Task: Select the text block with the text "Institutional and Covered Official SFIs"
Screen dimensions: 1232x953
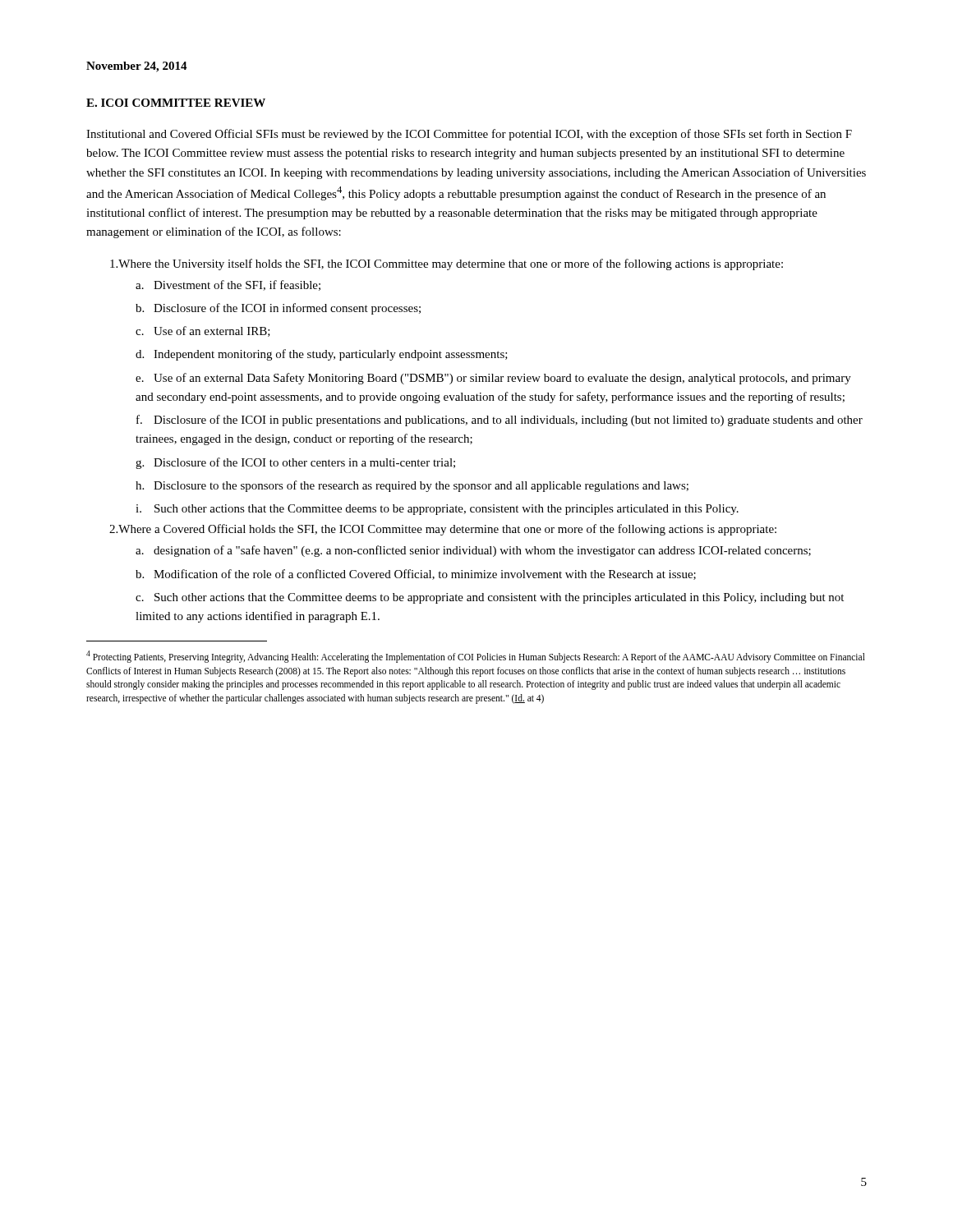Action: (476, 183)
